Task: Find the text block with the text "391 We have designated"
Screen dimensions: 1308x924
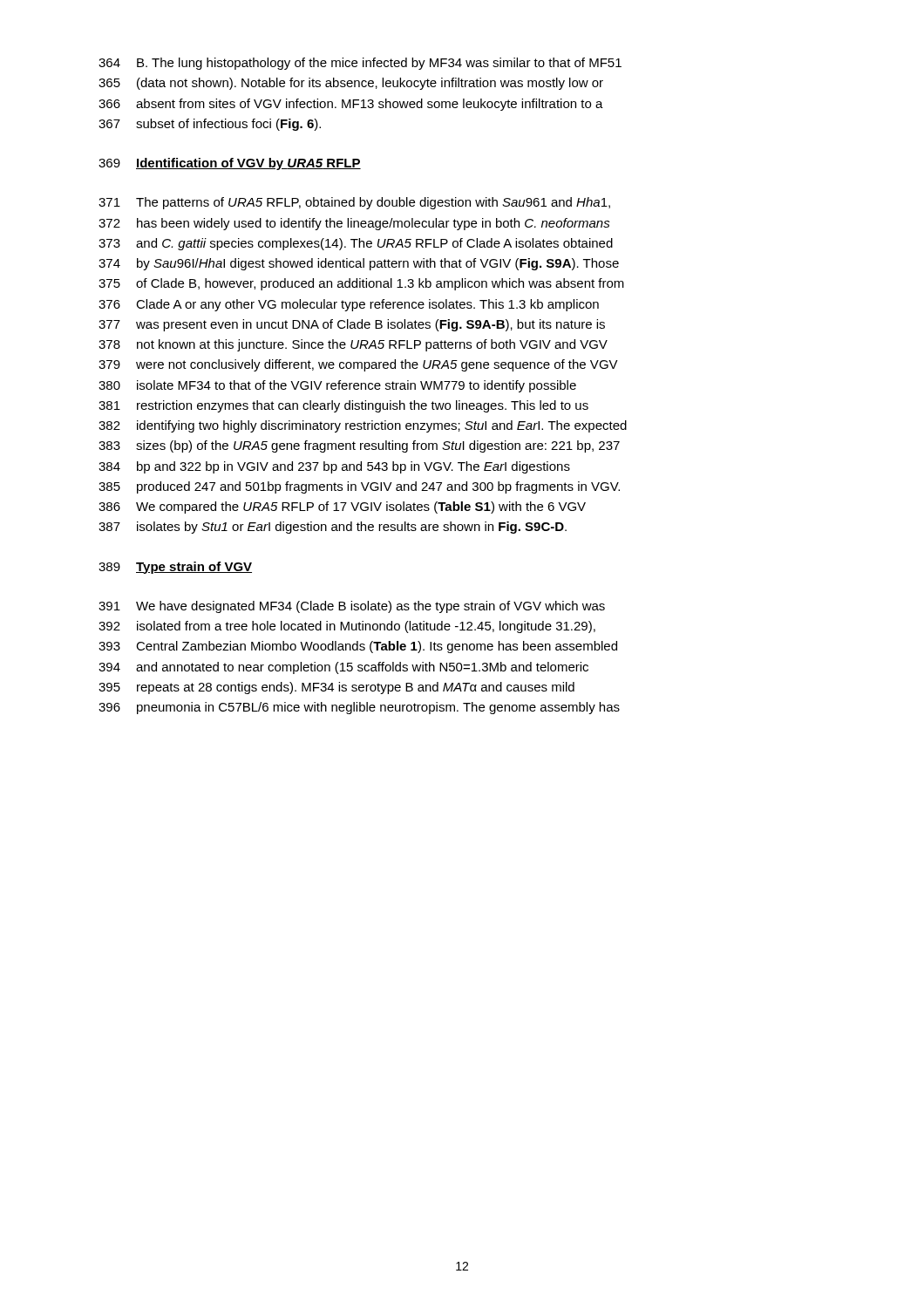Action: pyautogui.click(x=466, y=606)
